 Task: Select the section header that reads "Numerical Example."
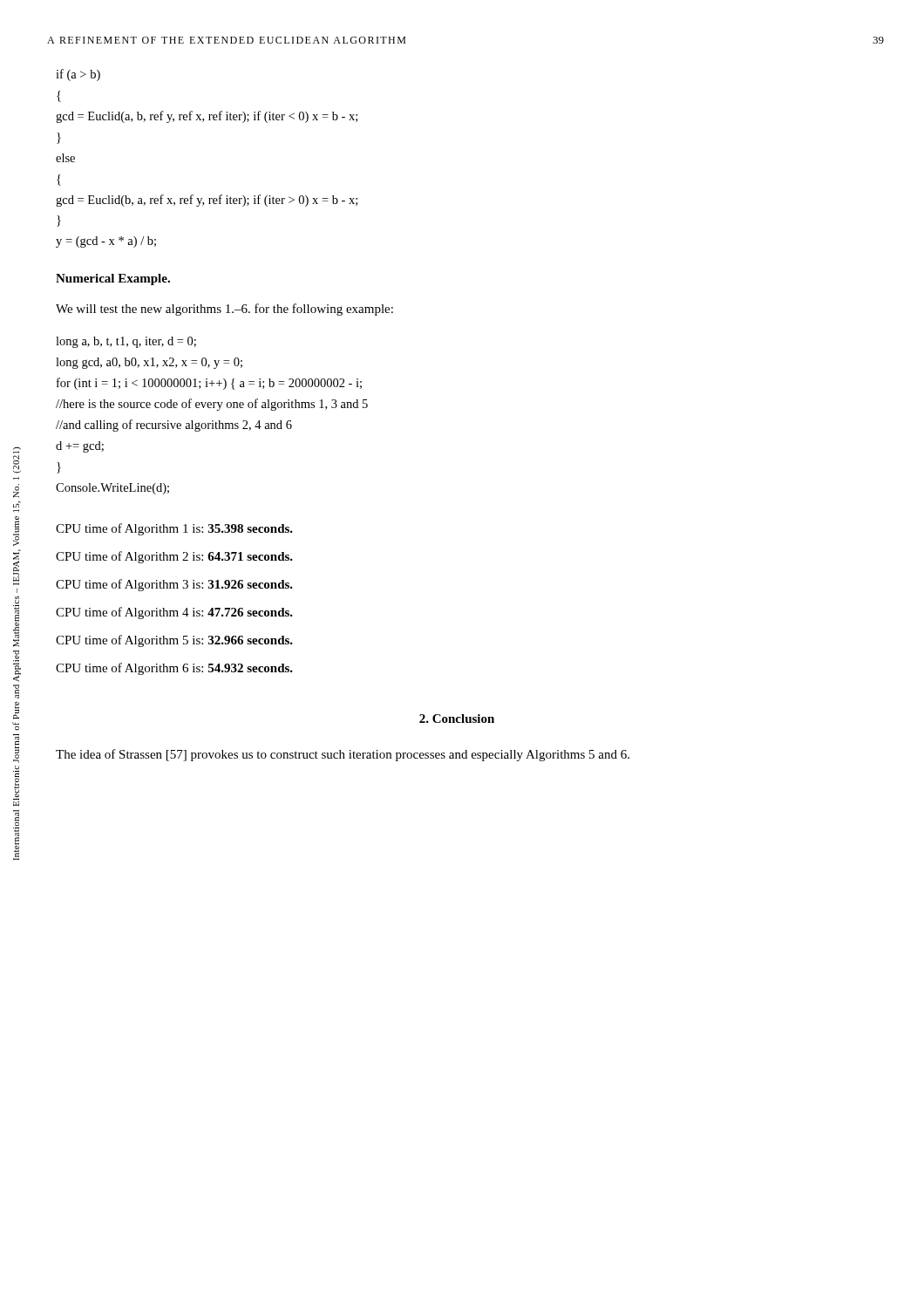coord(113,278)
